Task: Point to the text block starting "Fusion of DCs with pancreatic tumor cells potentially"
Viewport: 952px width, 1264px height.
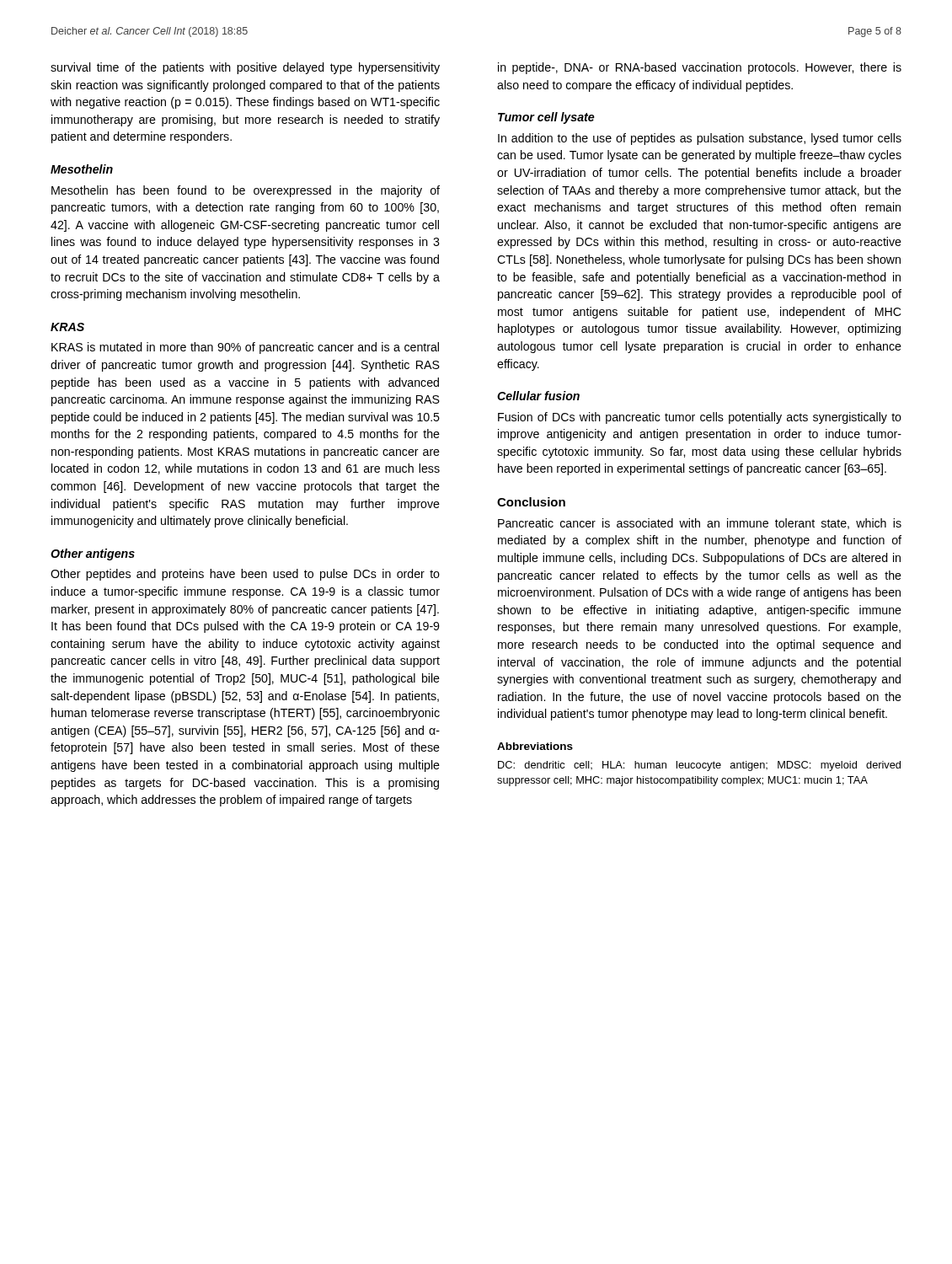Action: 699,443
